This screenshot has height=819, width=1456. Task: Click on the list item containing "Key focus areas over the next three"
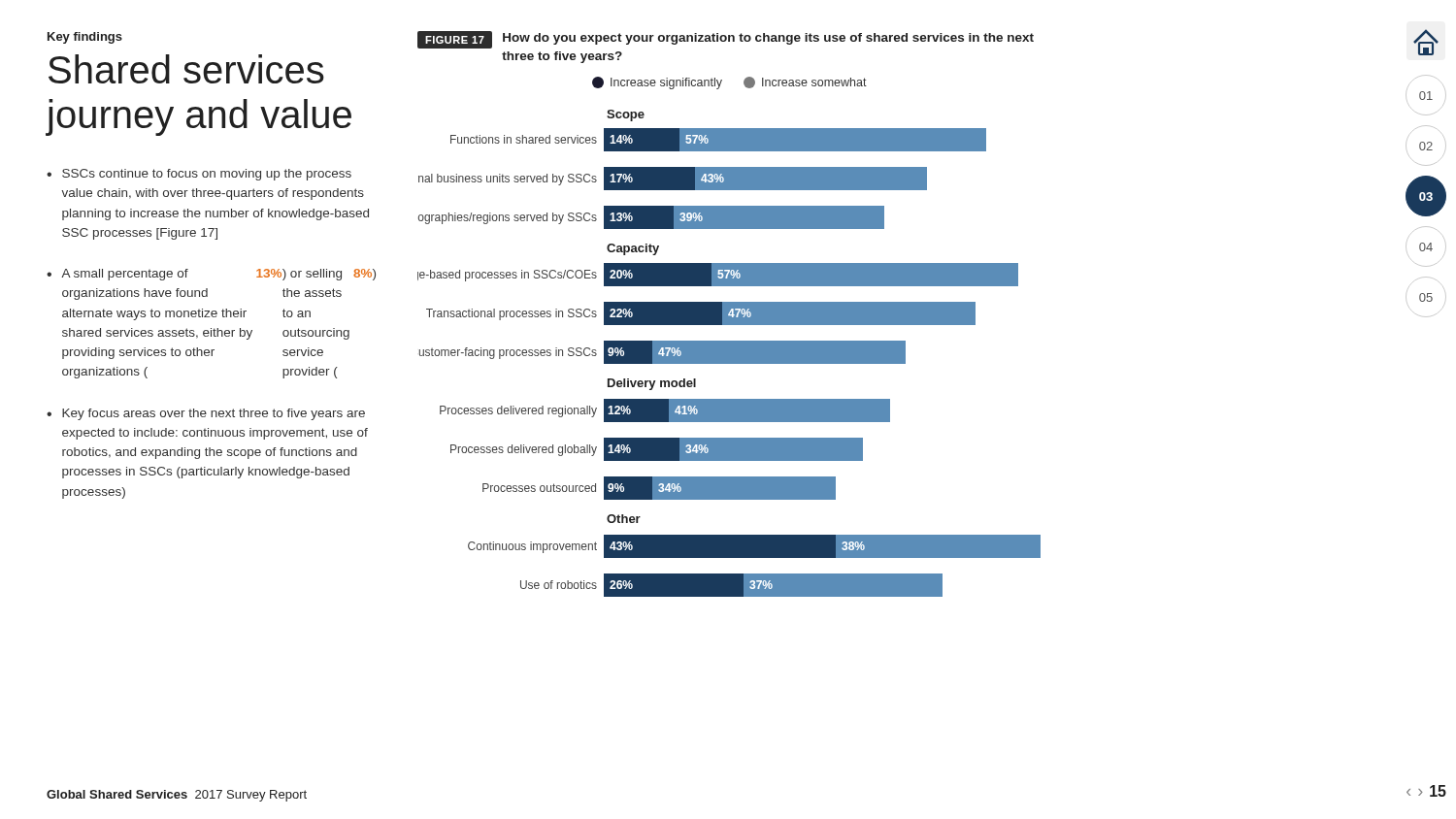click(x=215, y=452)
